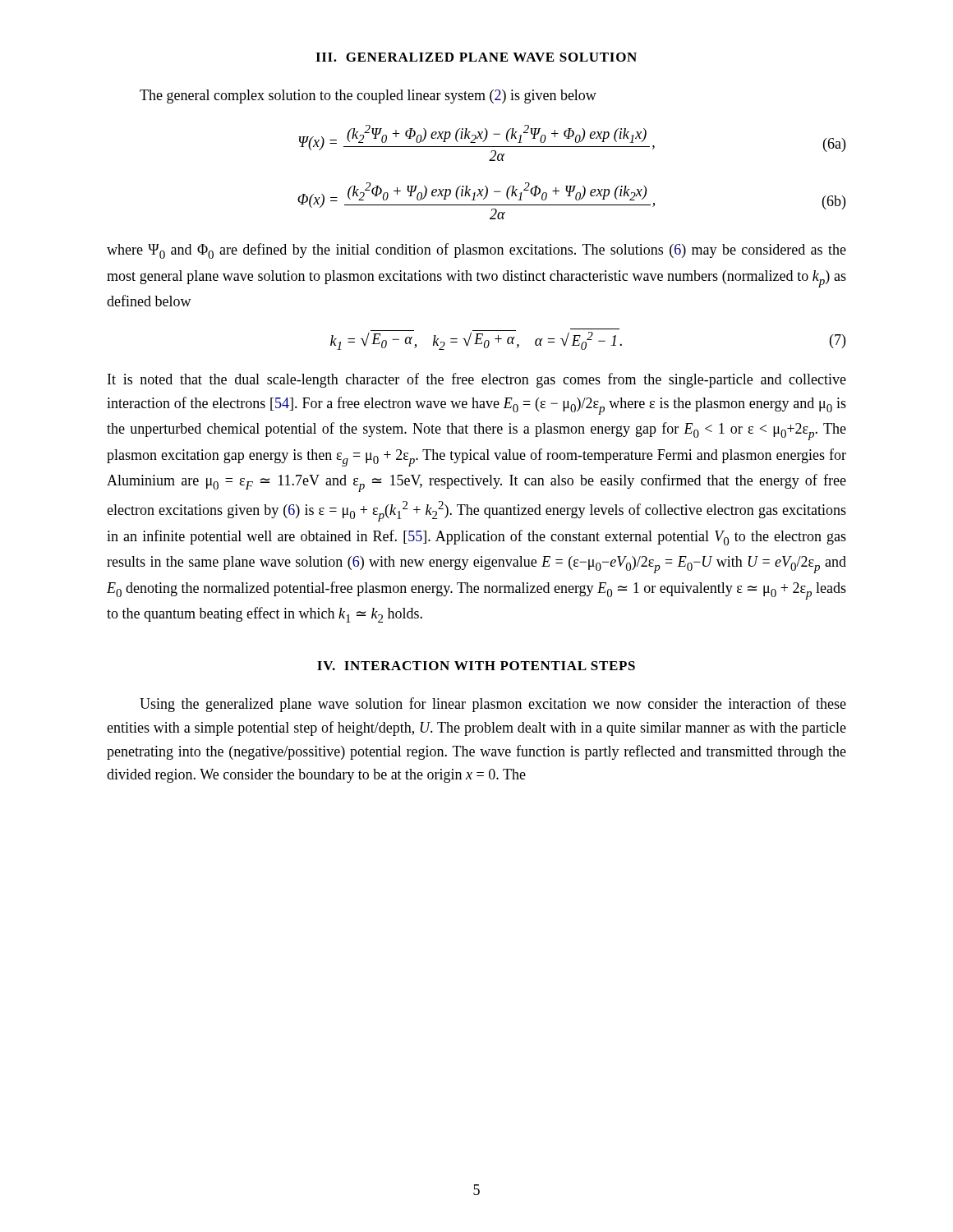Navigate to the element starting "Ψ(x) = (k22Ψ0 +"
Image resolution: width=953 pixels, height=1232 pixels.
476,173
